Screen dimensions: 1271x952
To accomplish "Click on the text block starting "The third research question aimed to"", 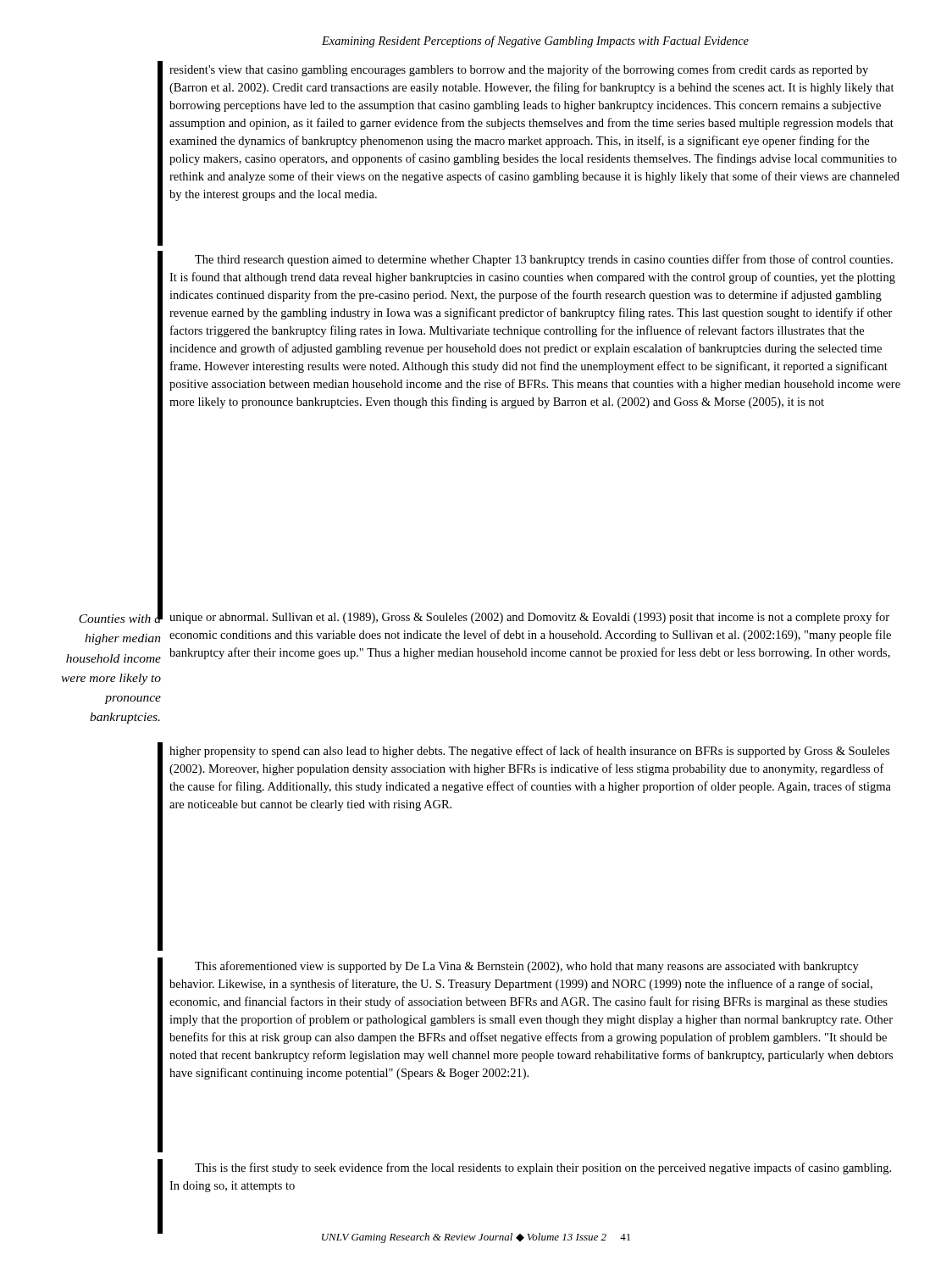I will 535,331.
